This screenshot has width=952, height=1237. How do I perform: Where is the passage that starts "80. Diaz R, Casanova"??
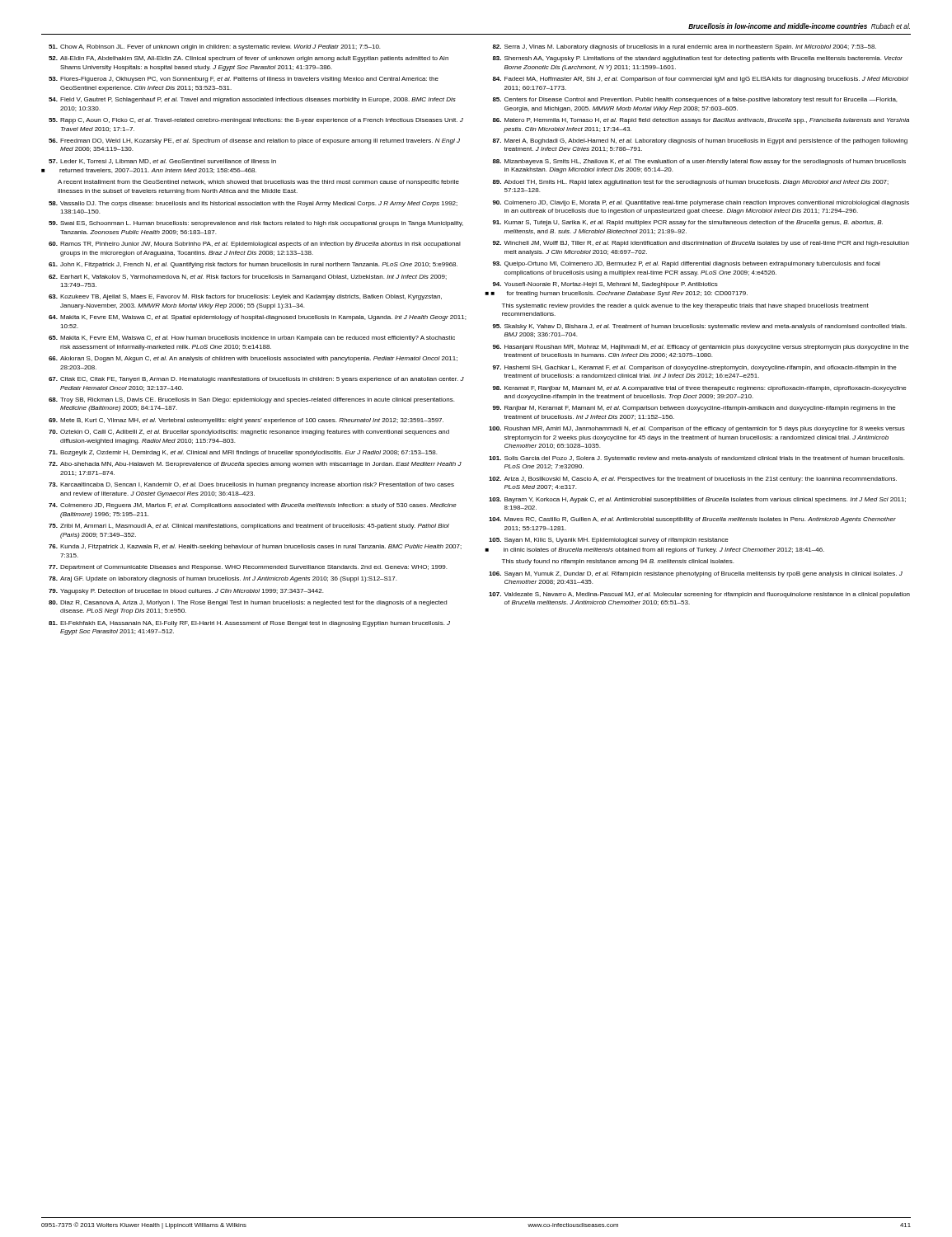pos(254,607)
